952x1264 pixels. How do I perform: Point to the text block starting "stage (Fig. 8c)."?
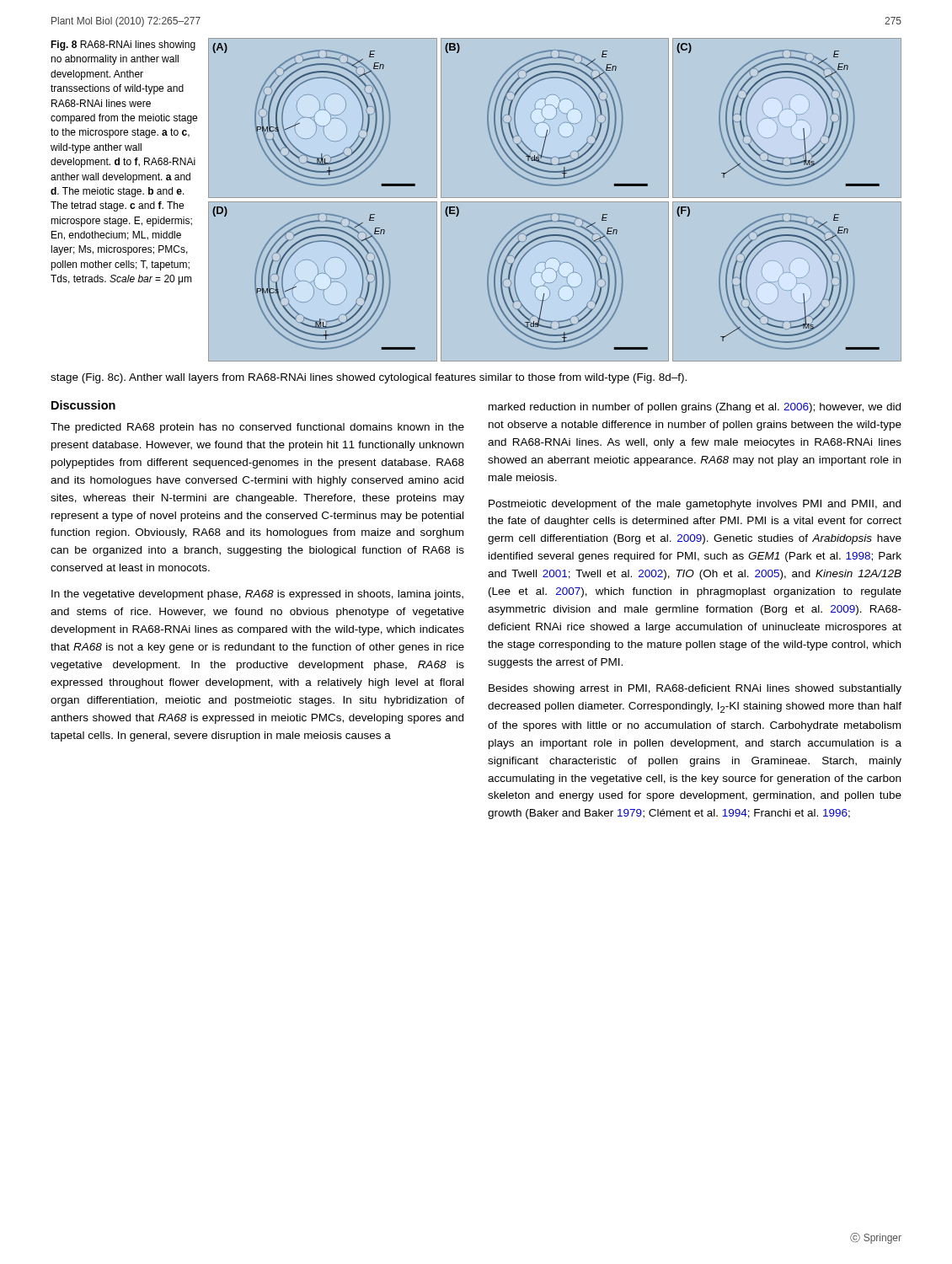pyautogui.click(x=369, y=377)
